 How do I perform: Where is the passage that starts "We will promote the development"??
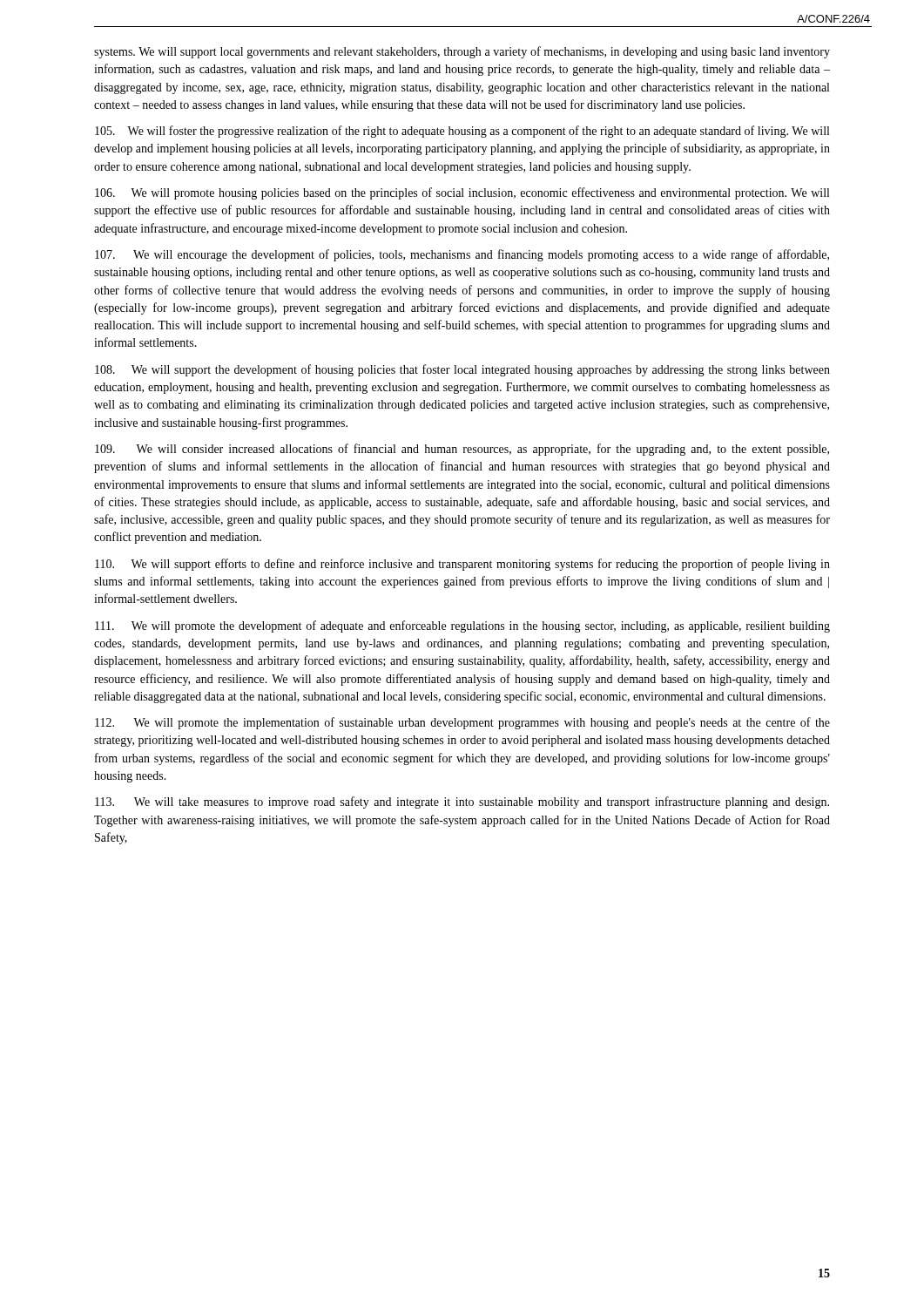click(462, 661)
